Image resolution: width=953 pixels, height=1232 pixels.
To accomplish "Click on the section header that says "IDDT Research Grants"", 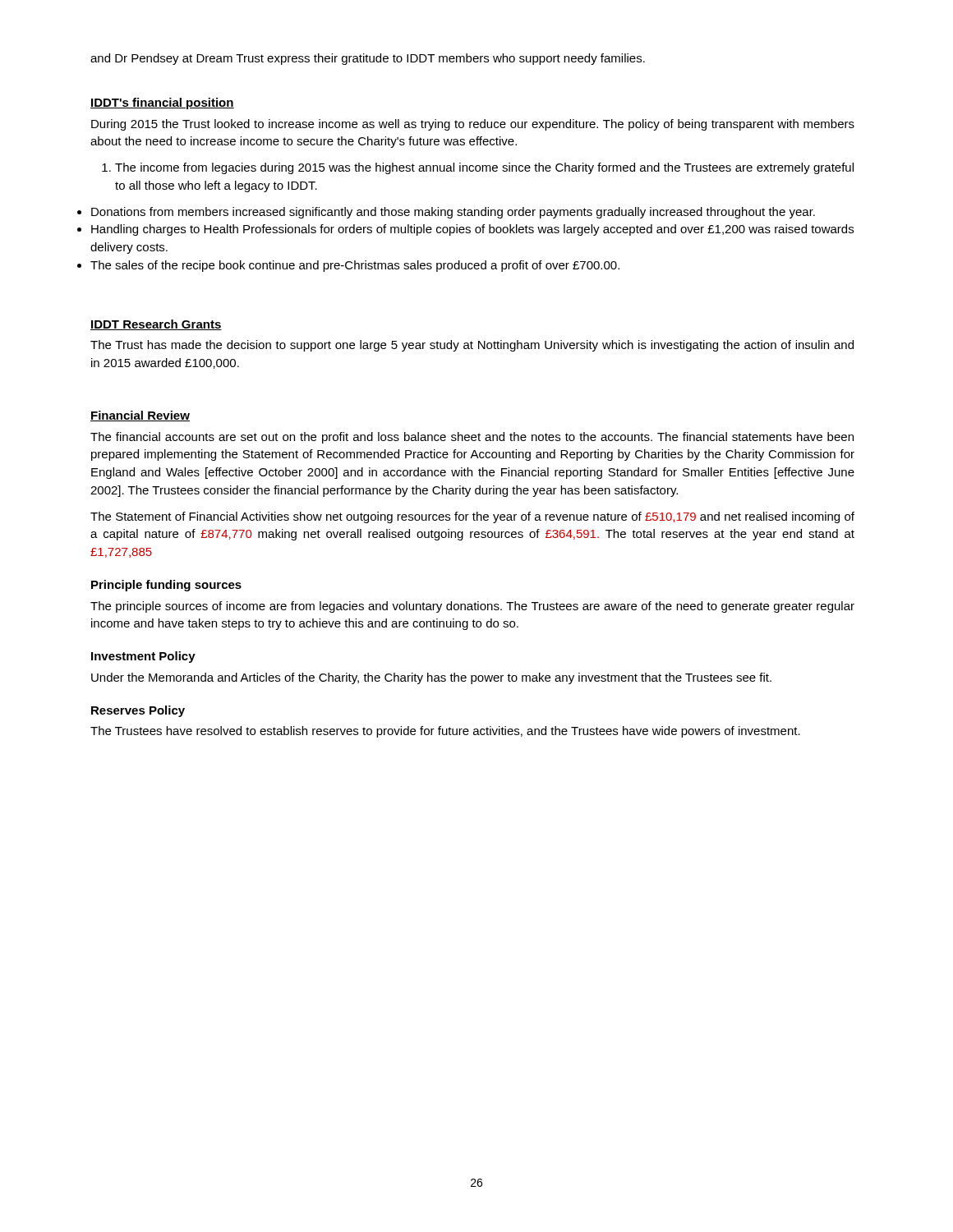I will click(x=156, y=324).
